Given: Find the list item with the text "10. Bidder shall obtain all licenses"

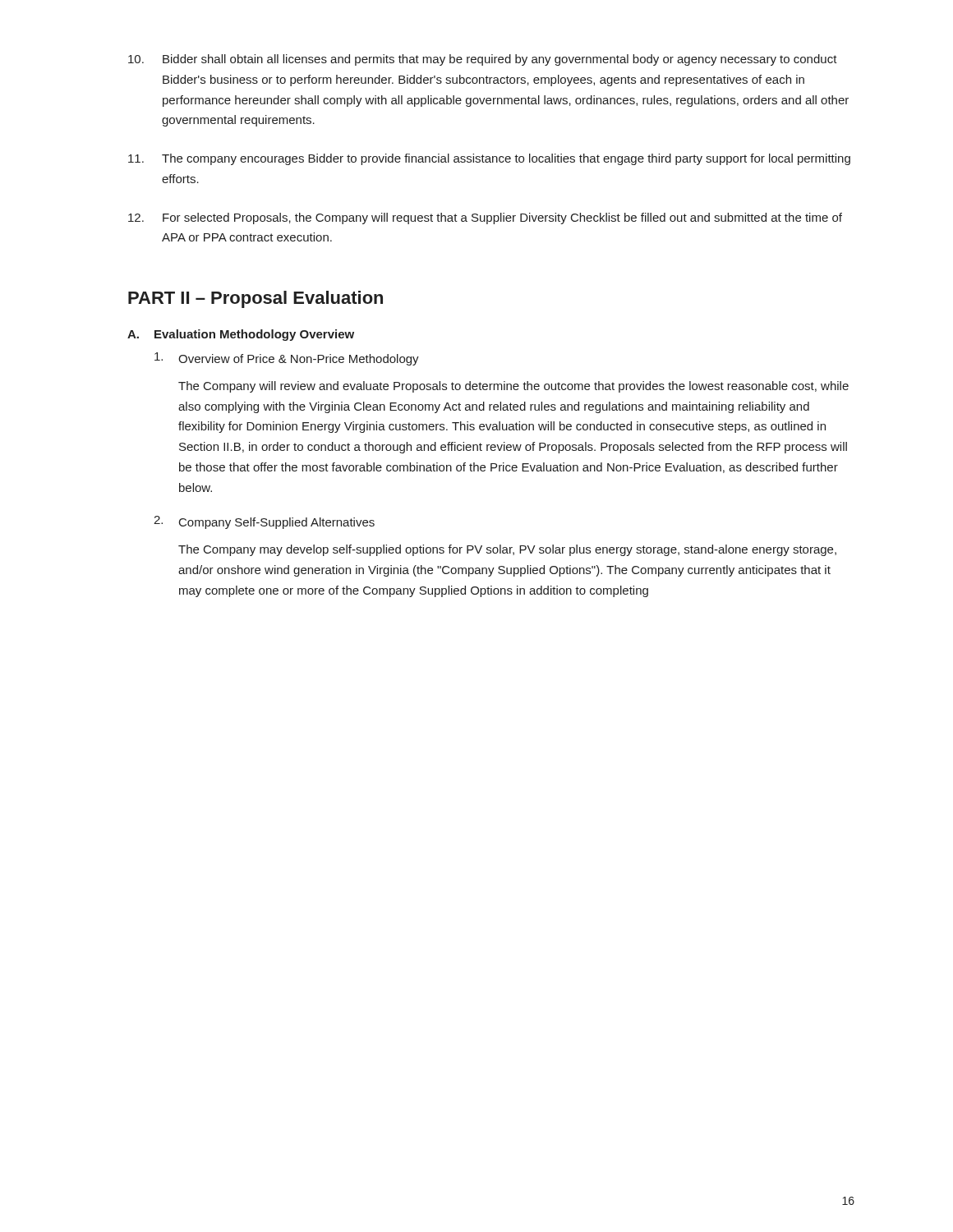Looking at the screenshot, I should coord(491,90).
